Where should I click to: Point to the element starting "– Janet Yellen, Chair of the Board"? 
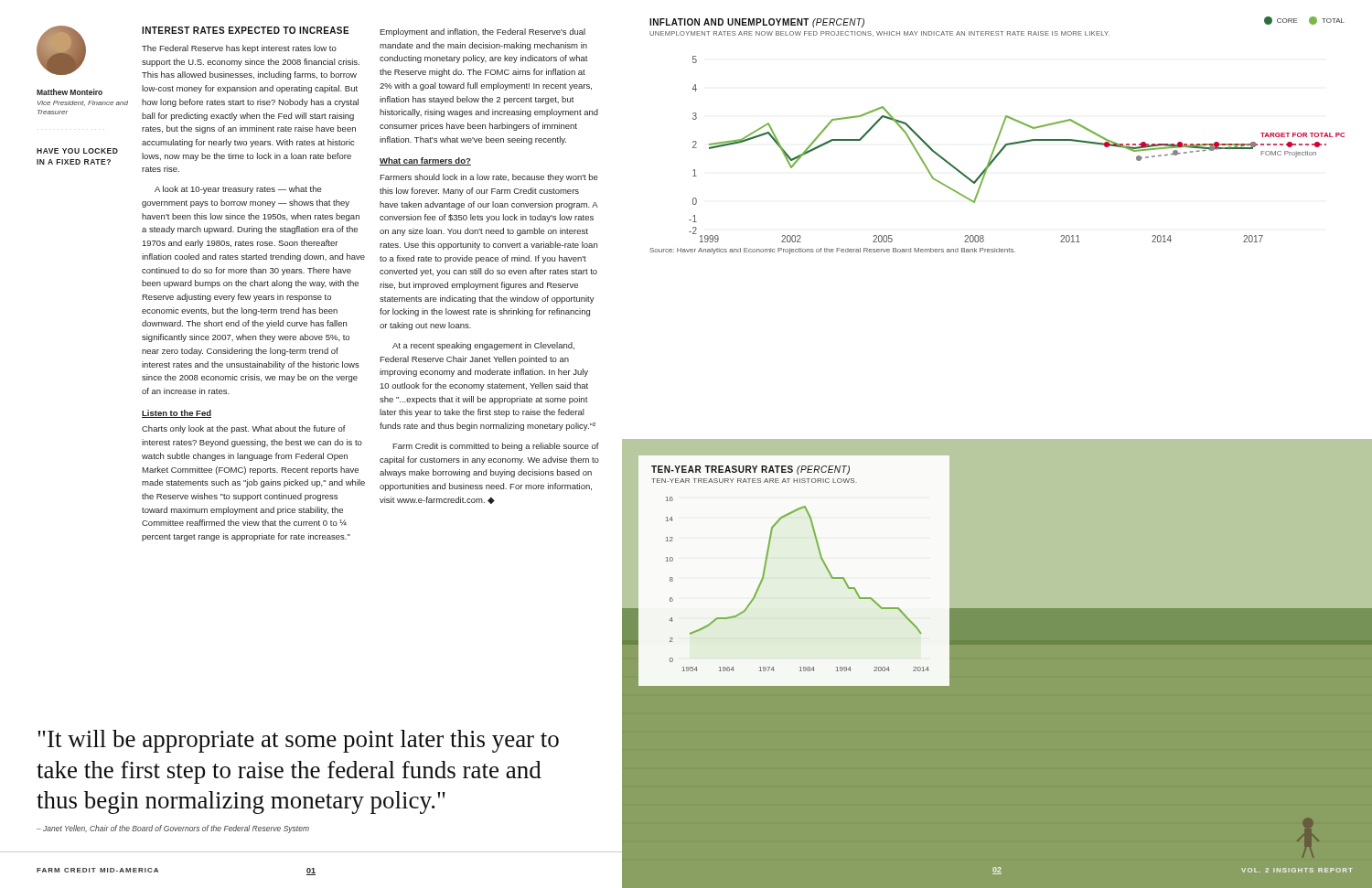pyautogui.click(x=173, y=829)
